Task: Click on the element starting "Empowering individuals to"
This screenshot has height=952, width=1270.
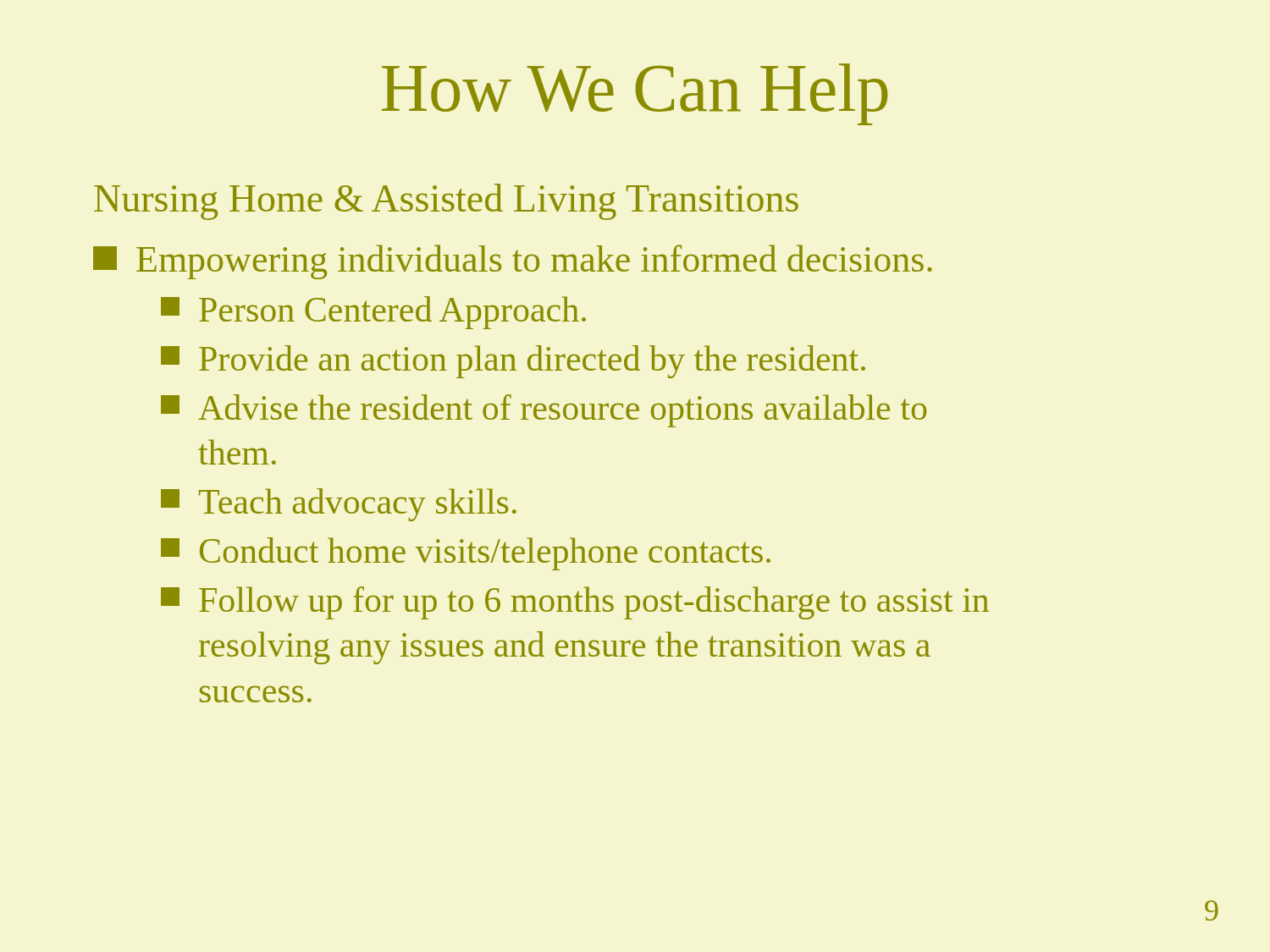Action: click(514, 259)
